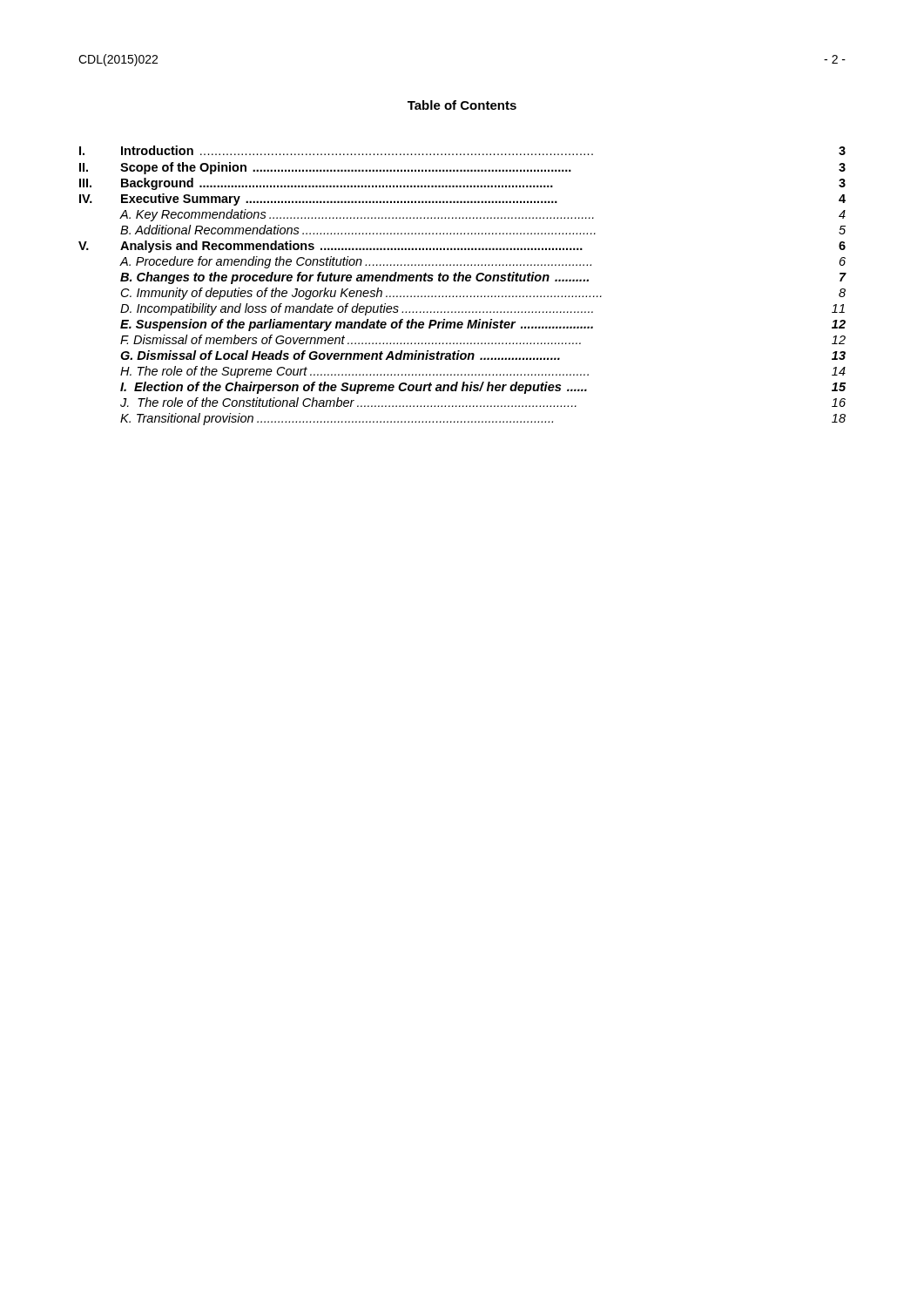The width and height of the screenshot is (924, 1307).
Task: Find the element starting "E. Suspension of the"
Action: click(x=483, y=324)
